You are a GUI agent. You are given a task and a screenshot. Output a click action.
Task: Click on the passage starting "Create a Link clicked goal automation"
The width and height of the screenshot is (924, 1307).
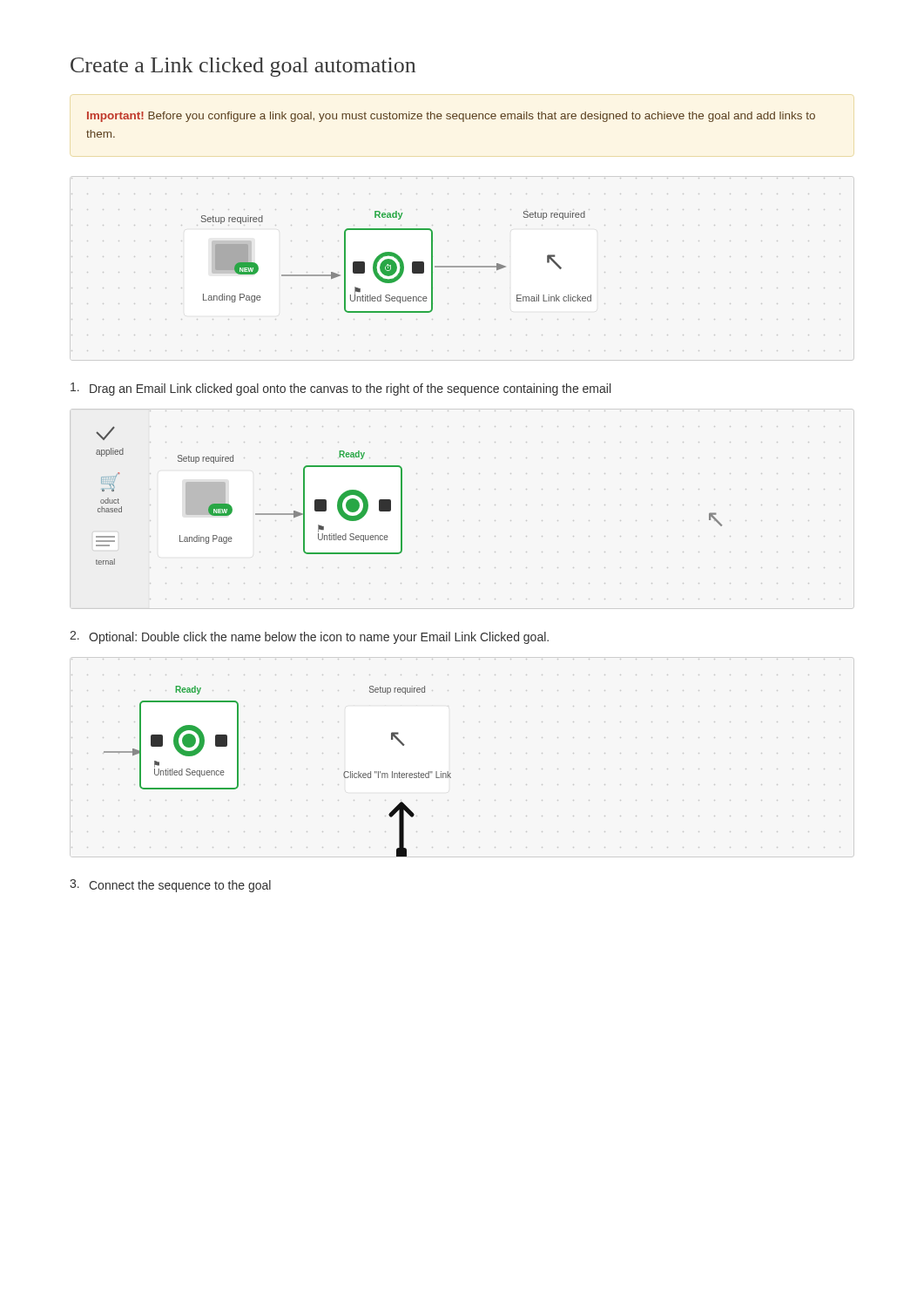(x=243, y=67)
